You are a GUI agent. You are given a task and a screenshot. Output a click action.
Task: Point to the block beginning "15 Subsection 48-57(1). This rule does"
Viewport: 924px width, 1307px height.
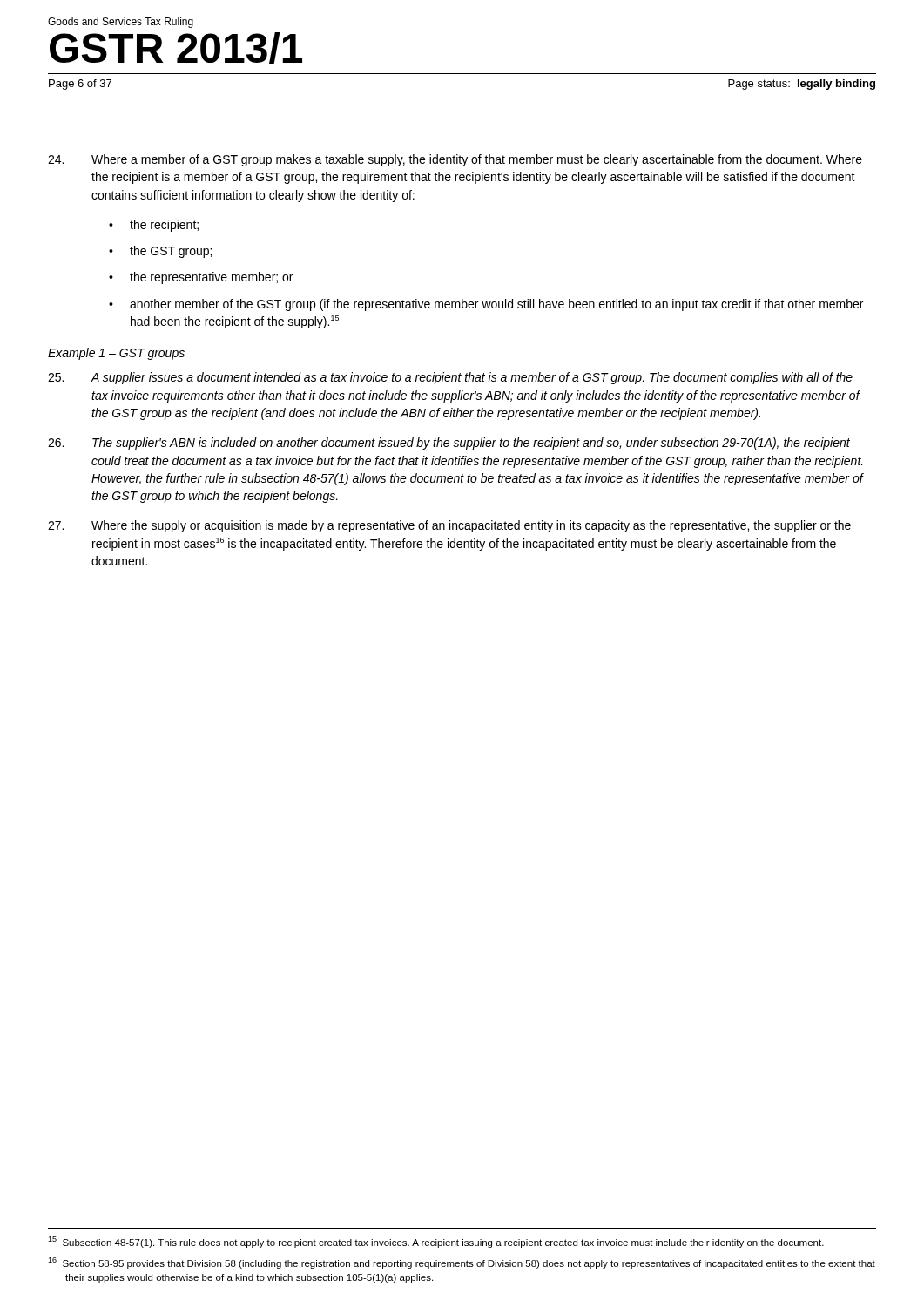point(436,1241)
